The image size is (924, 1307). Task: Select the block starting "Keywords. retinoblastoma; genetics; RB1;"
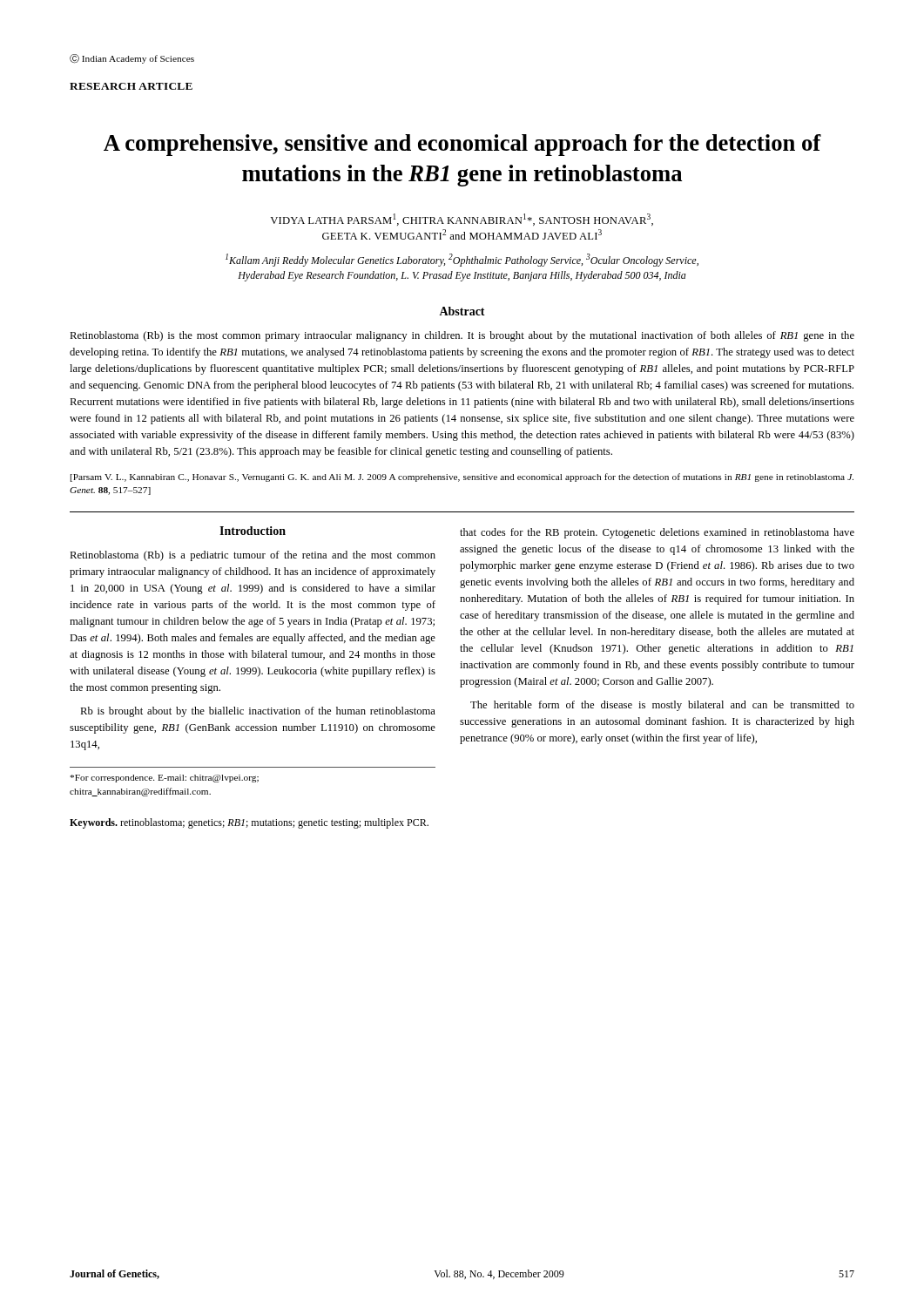[x=249, y=823]
